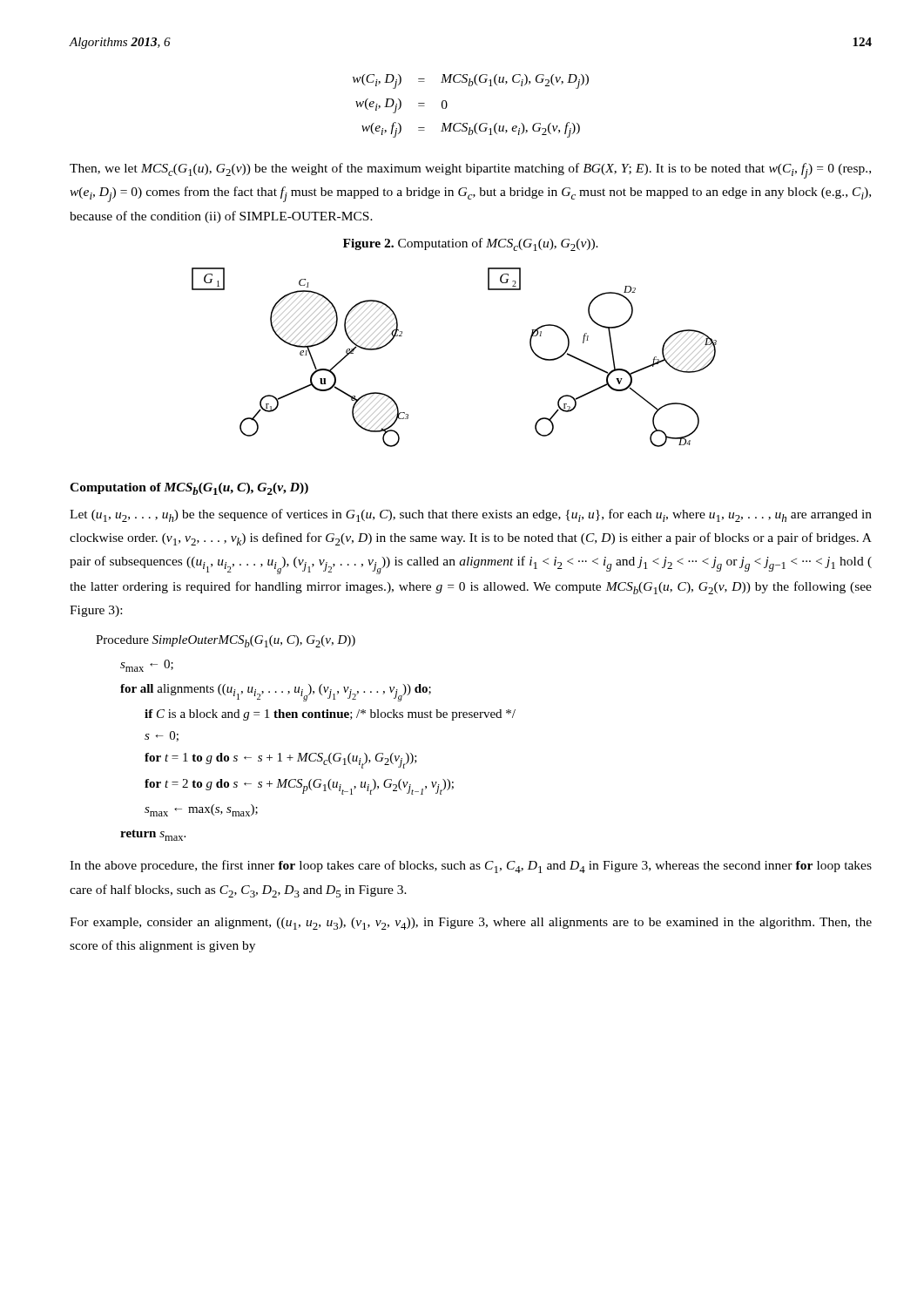Viewport: 924px width, 1307px height.
Task: Where is the passage that starts "For example, consider an"?
Action: pos(471,933)
